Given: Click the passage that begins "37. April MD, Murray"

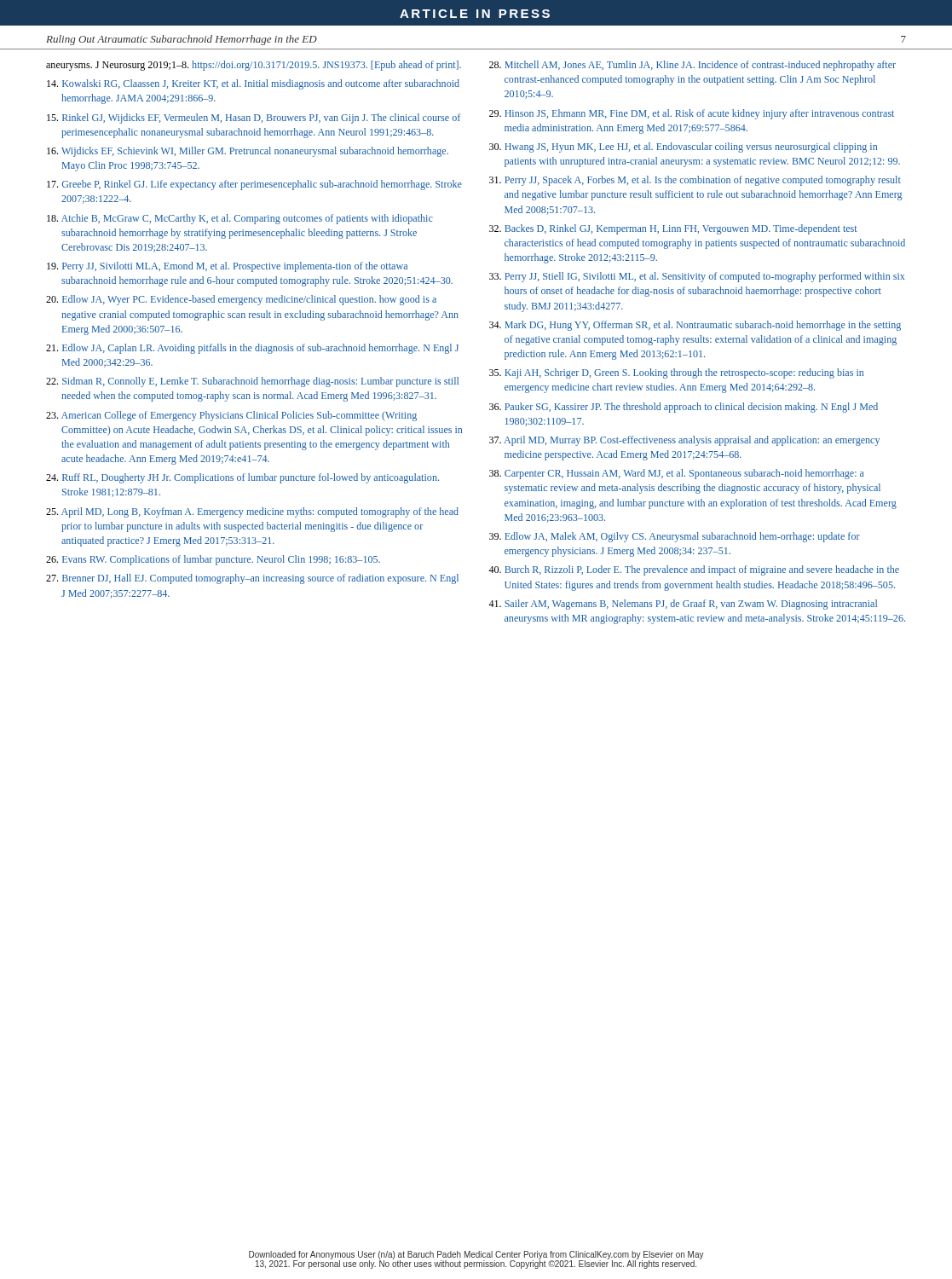Looking at the screenshot, I should [x=684, y=447].
